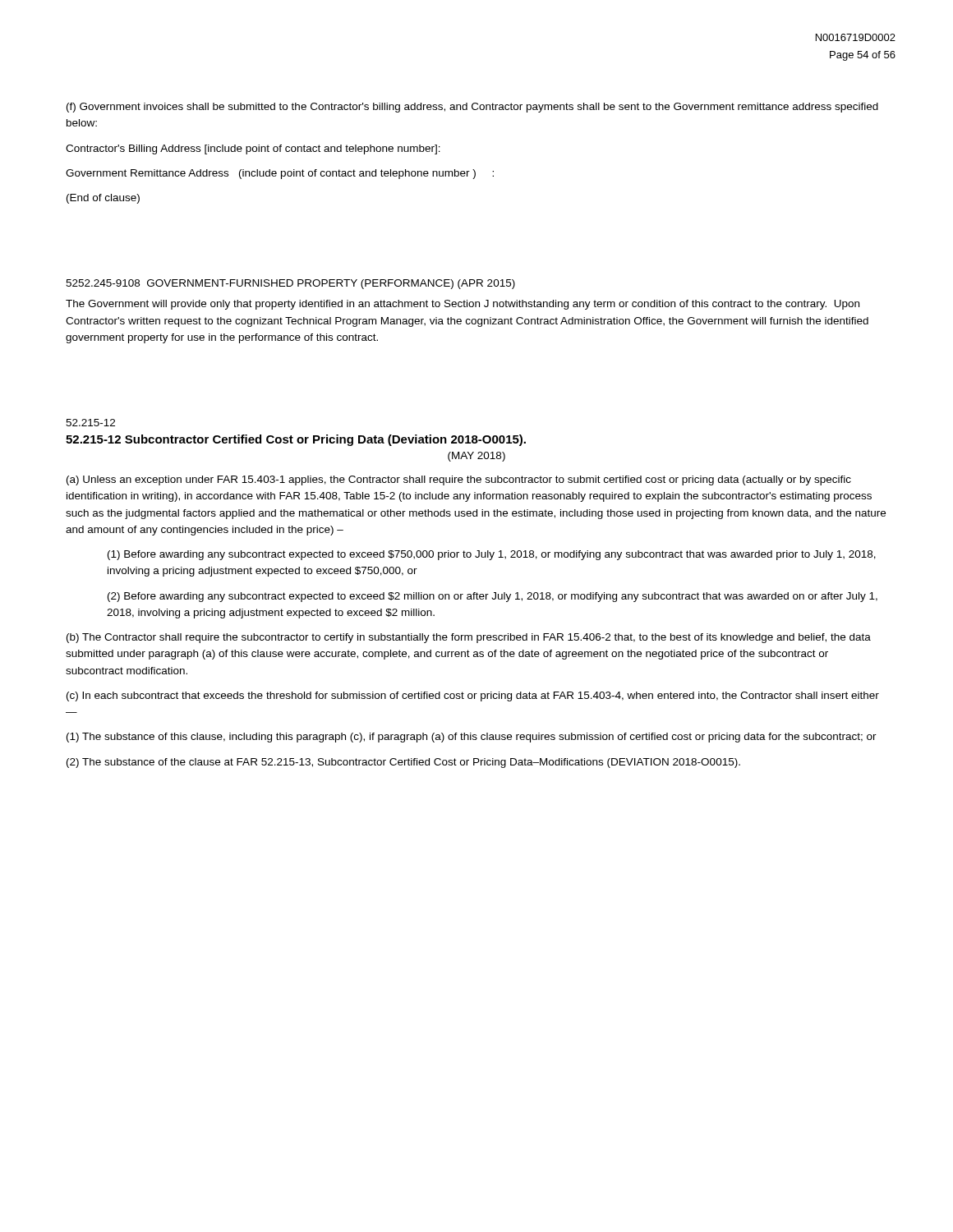The width and height of the screenshot is (953, 1232).
Task: Locate the region starting "(End of clause)"
Action: [103, 197]
